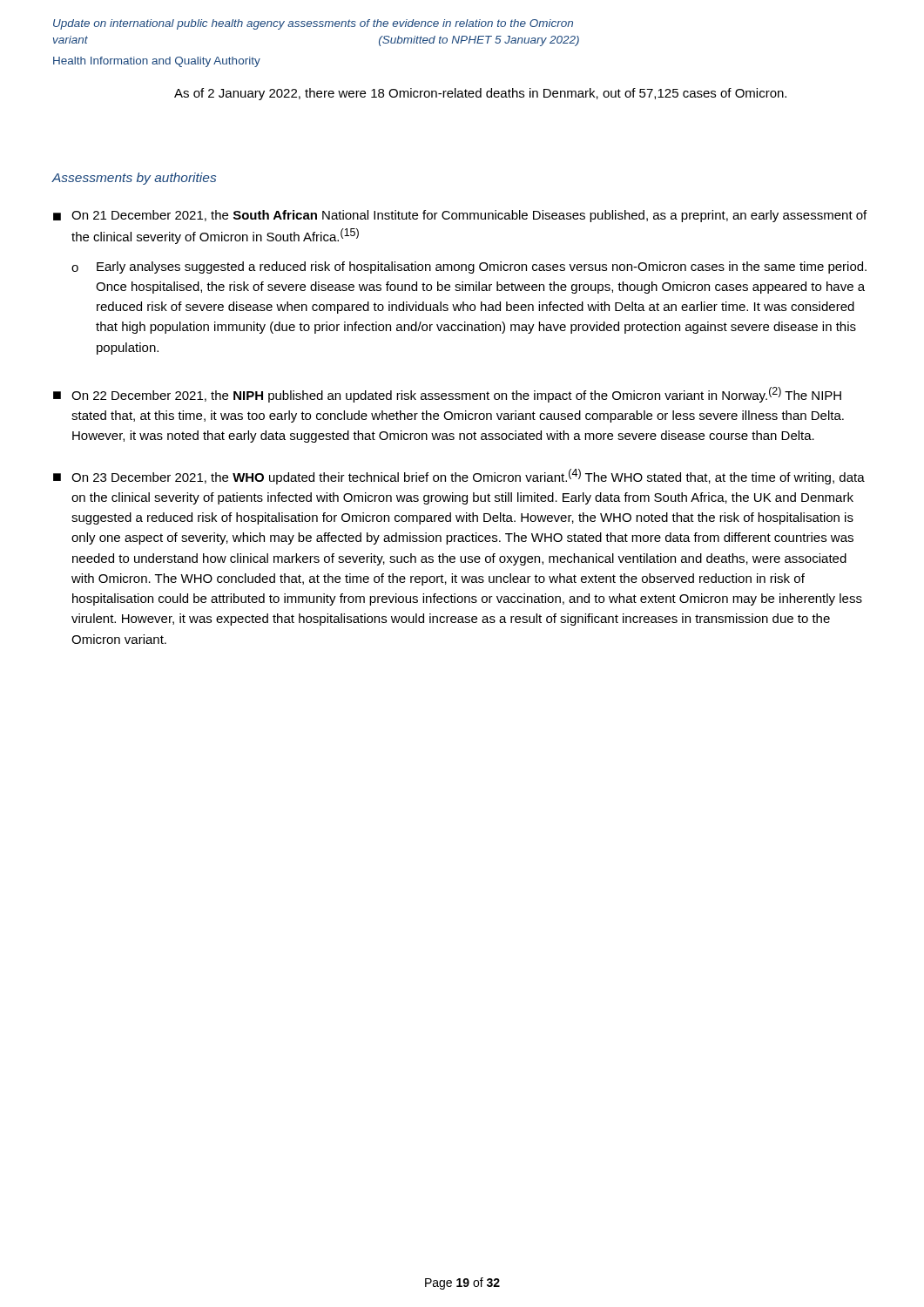Navigate to the text starting "o Early analyses"
Viewport: 924px width, 1307px height.
click(x=472, y=306)
